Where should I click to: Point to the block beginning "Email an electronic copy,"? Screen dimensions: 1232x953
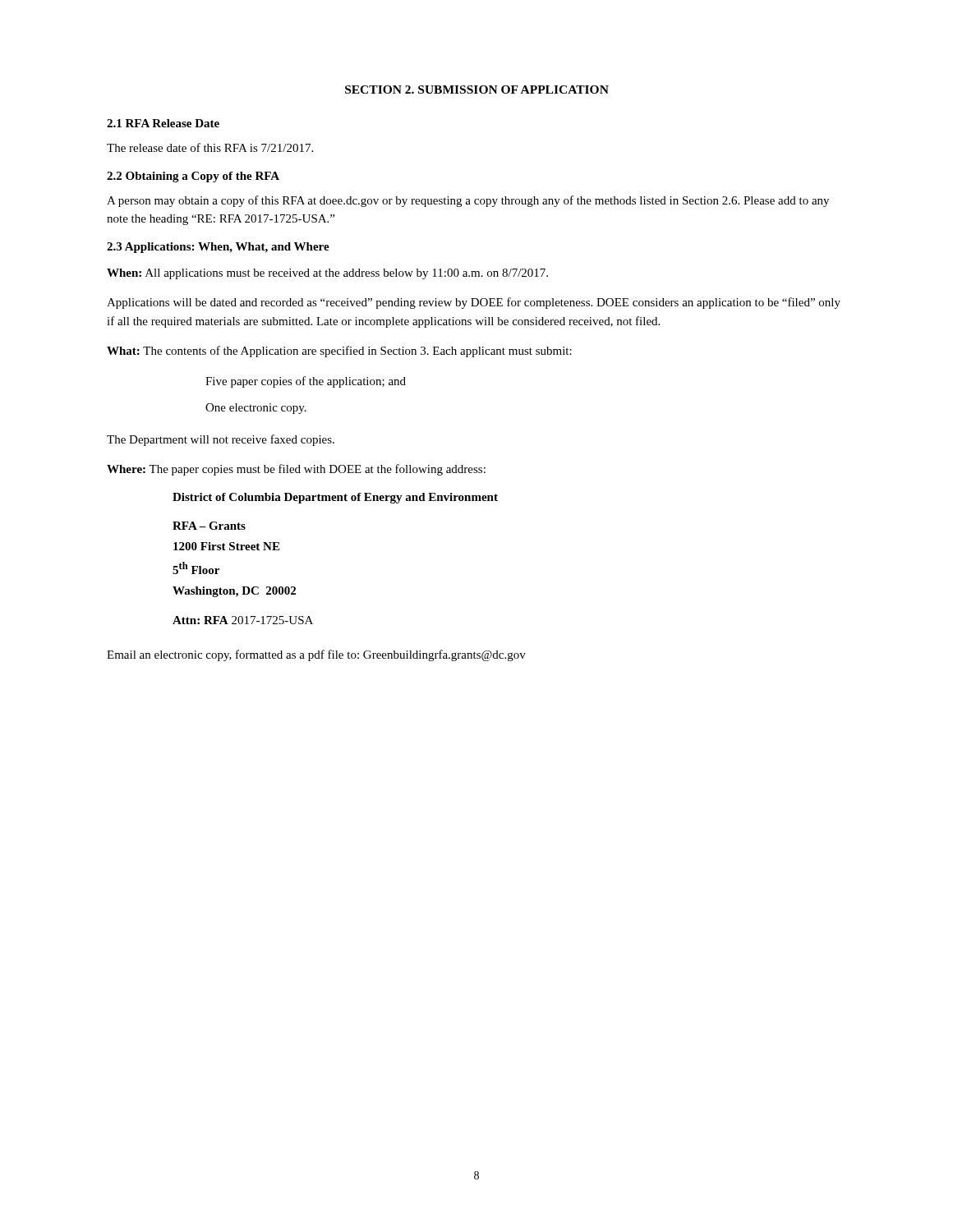(316, 654)
